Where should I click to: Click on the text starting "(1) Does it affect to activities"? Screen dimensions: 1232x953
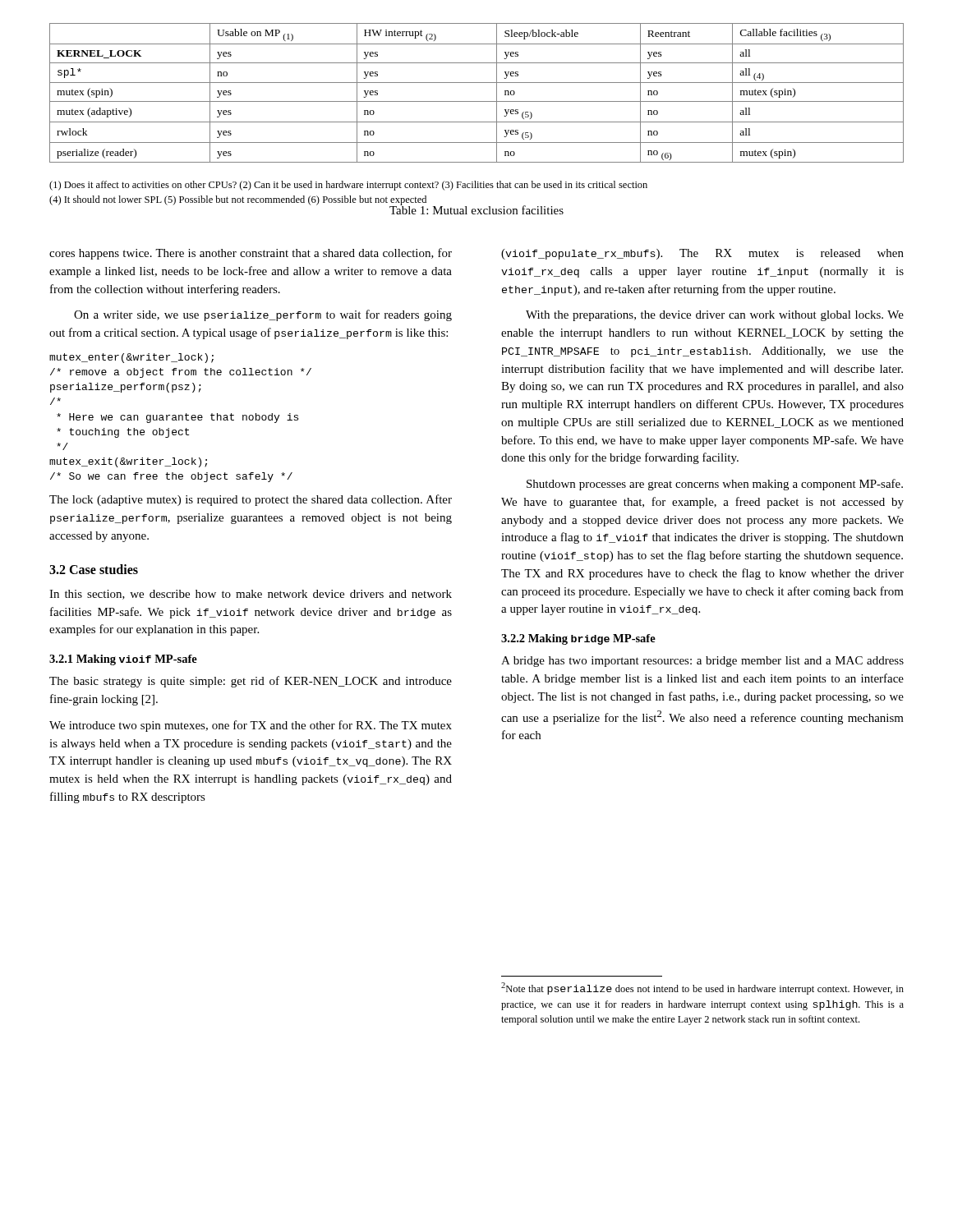[x=476, y=192]
